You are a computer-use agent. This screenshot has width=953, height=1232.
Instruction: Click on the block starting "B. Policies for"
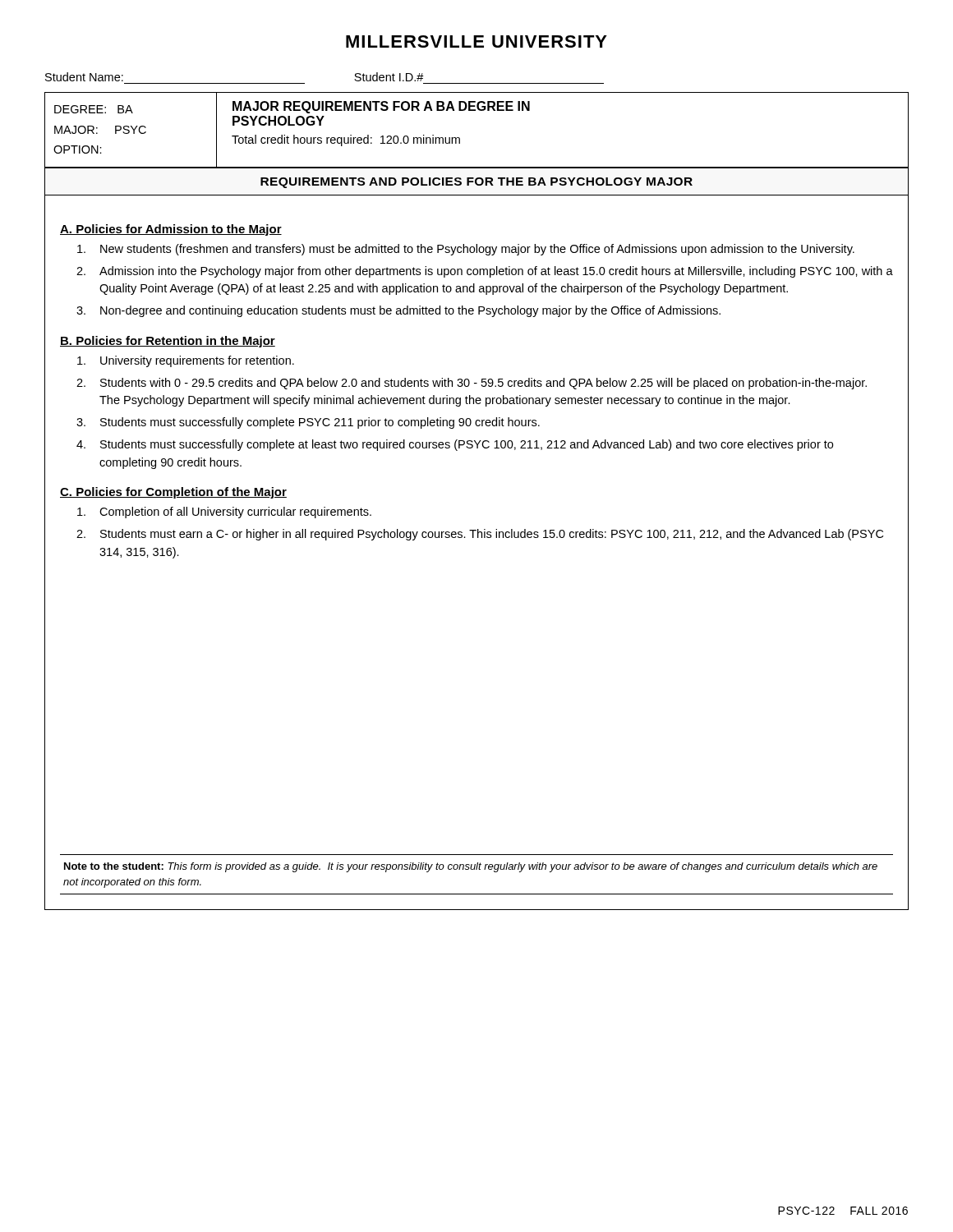point(167,340)
